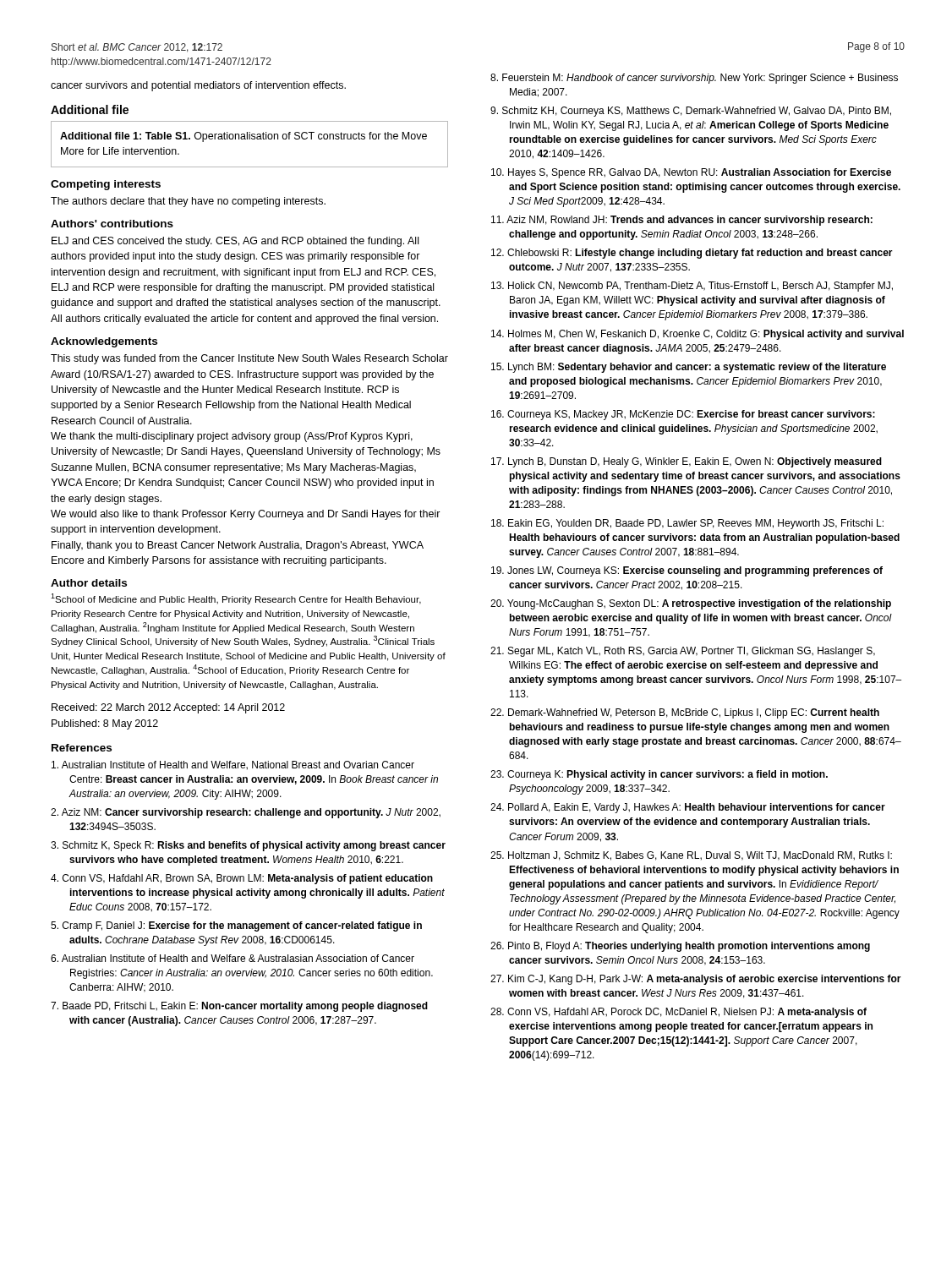Click the passage that begins "24. Pollard A, Eakin E, Vardy"
952x1268 pixels.
688,822
